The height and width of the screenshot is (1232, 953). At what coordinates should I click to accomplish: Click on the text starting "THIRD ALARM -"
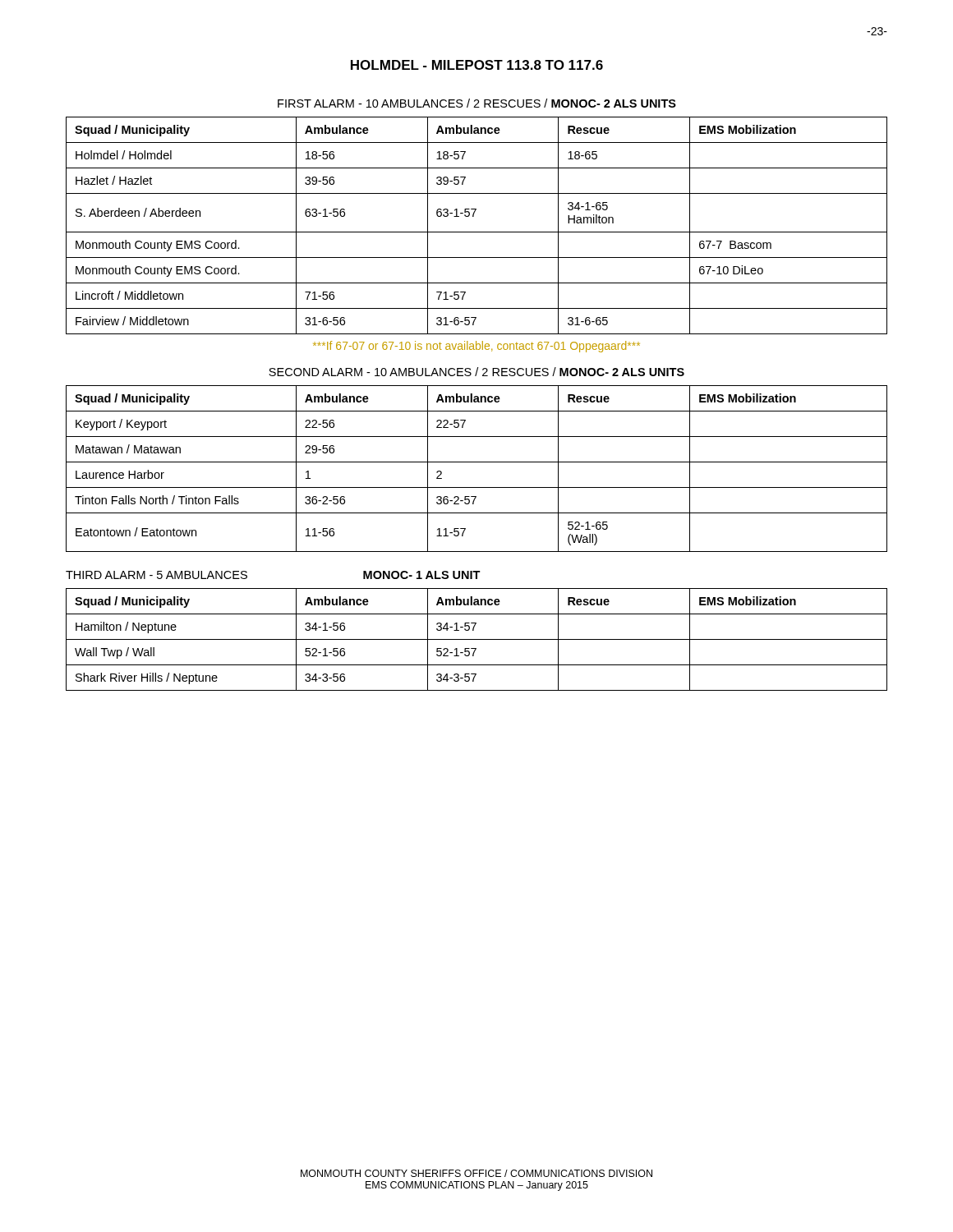[160, 575]
